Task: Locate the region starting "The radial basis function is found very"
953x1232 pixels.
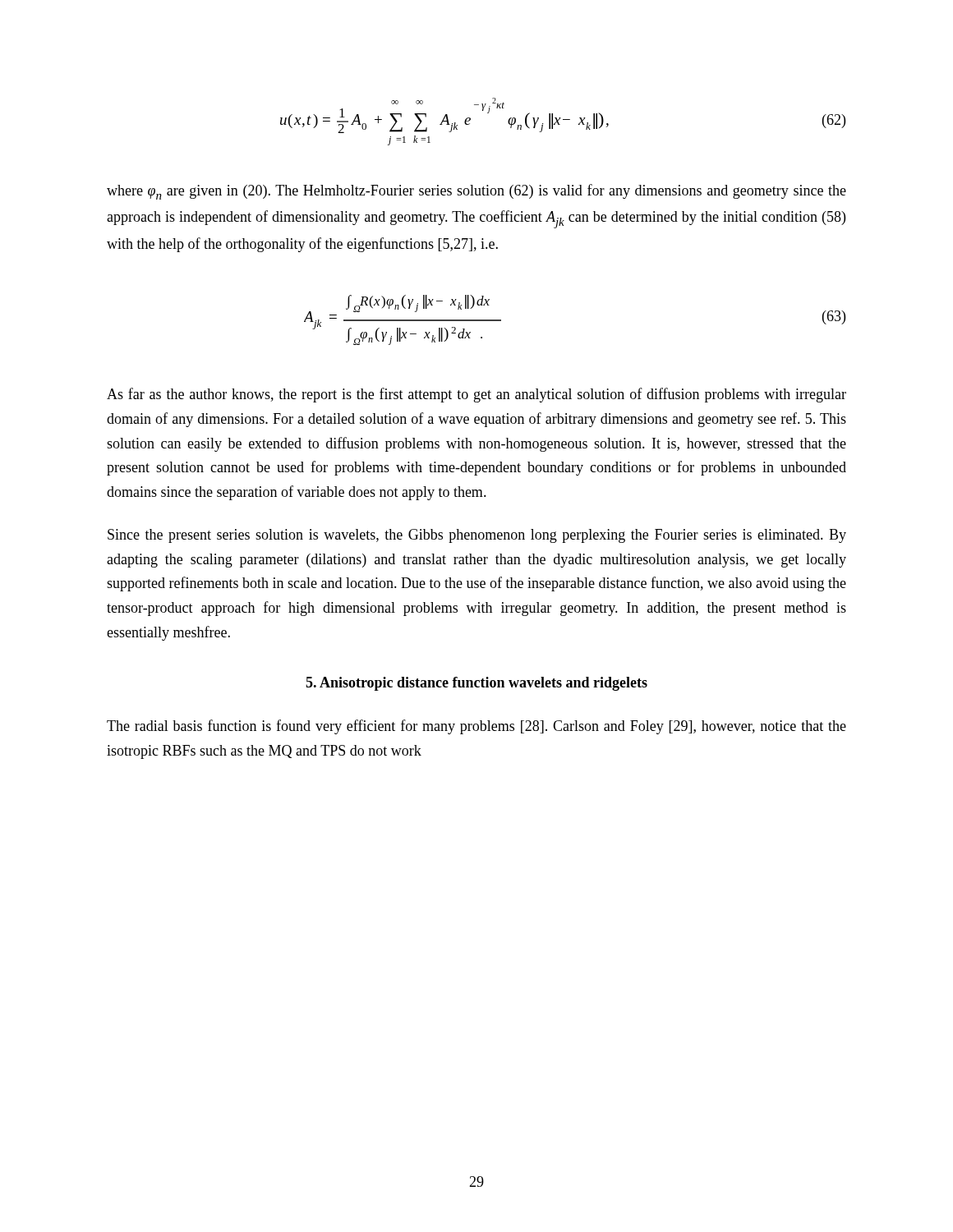Action: tap(476, 738)
